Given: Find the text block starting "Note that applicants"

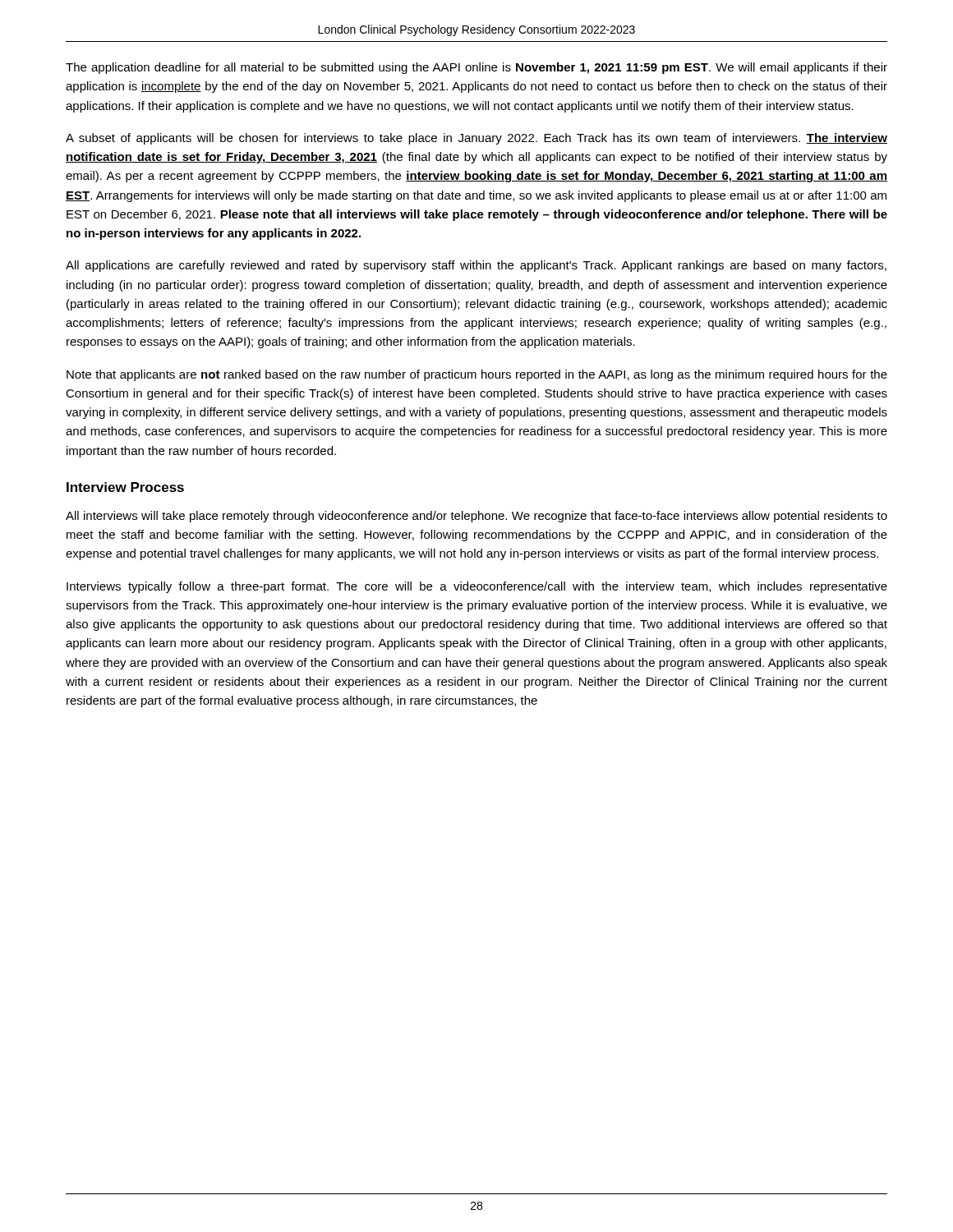Looking at the screenshot, I should [476, 412].
